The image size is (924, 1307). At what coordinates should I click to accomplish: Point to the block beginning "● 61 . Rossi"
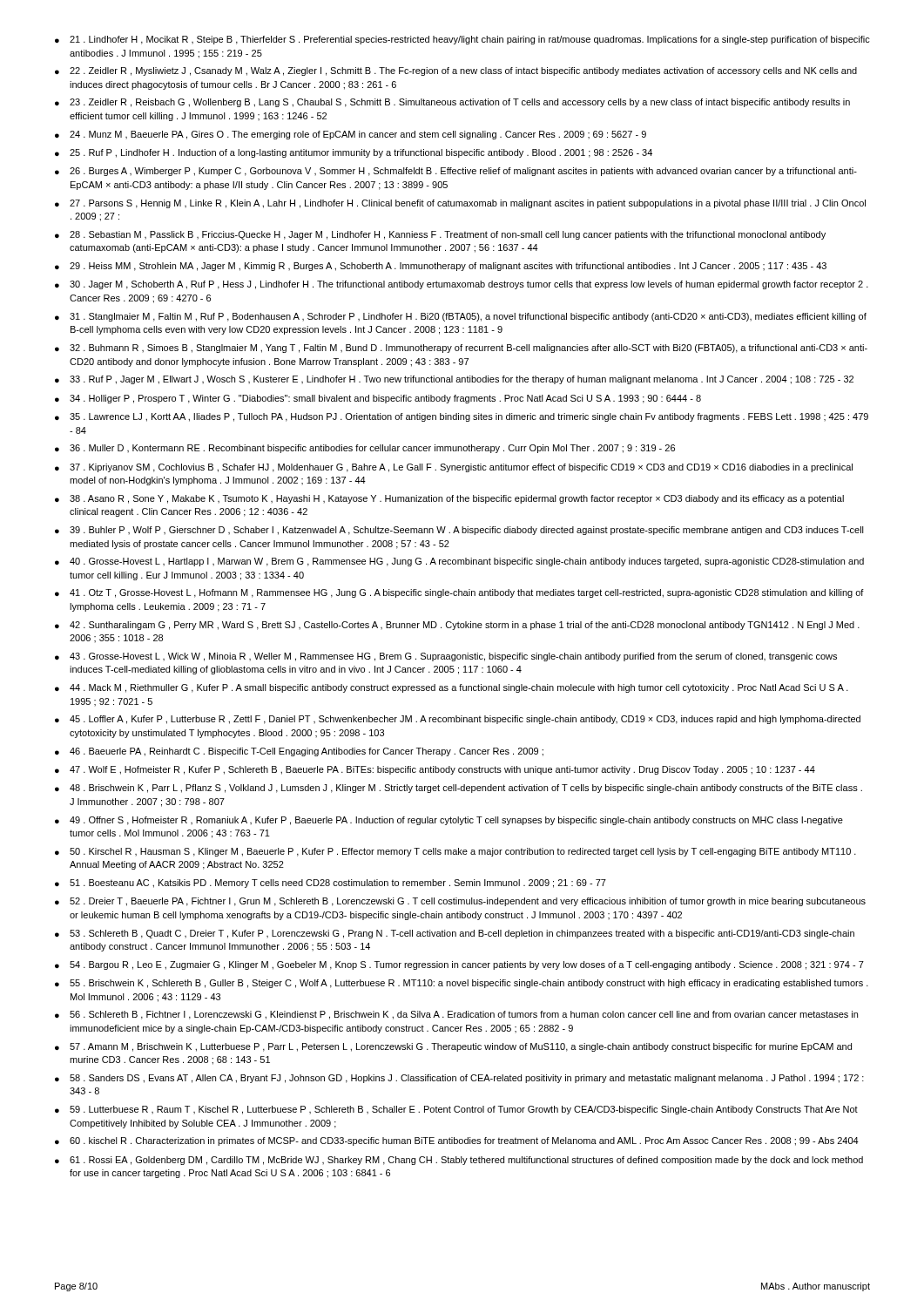pyautogui.click(x=462, y=1167)
